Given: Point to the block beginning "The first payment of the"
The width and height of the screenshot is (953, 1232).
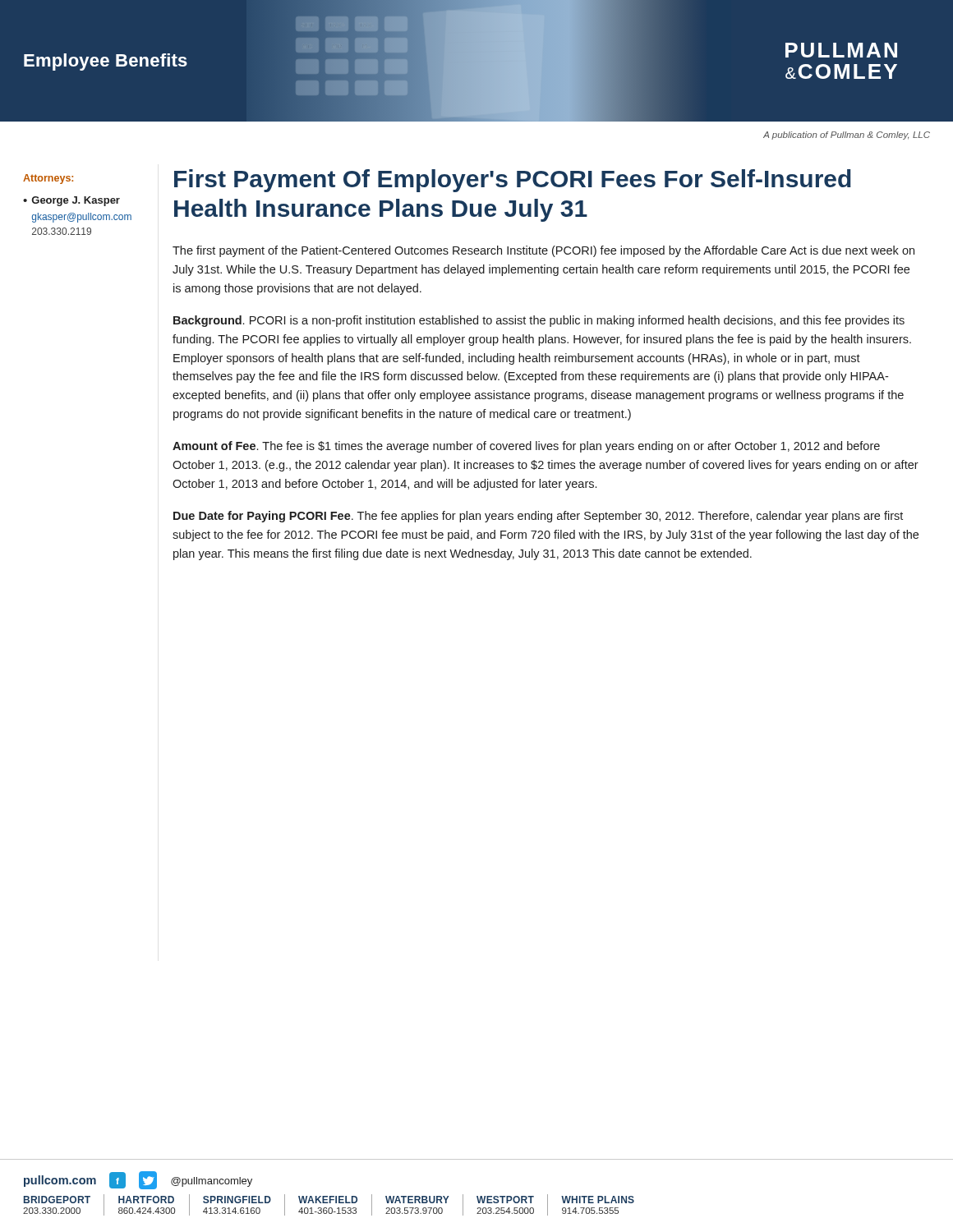Looking at the screenshot, I should point(544,269).
